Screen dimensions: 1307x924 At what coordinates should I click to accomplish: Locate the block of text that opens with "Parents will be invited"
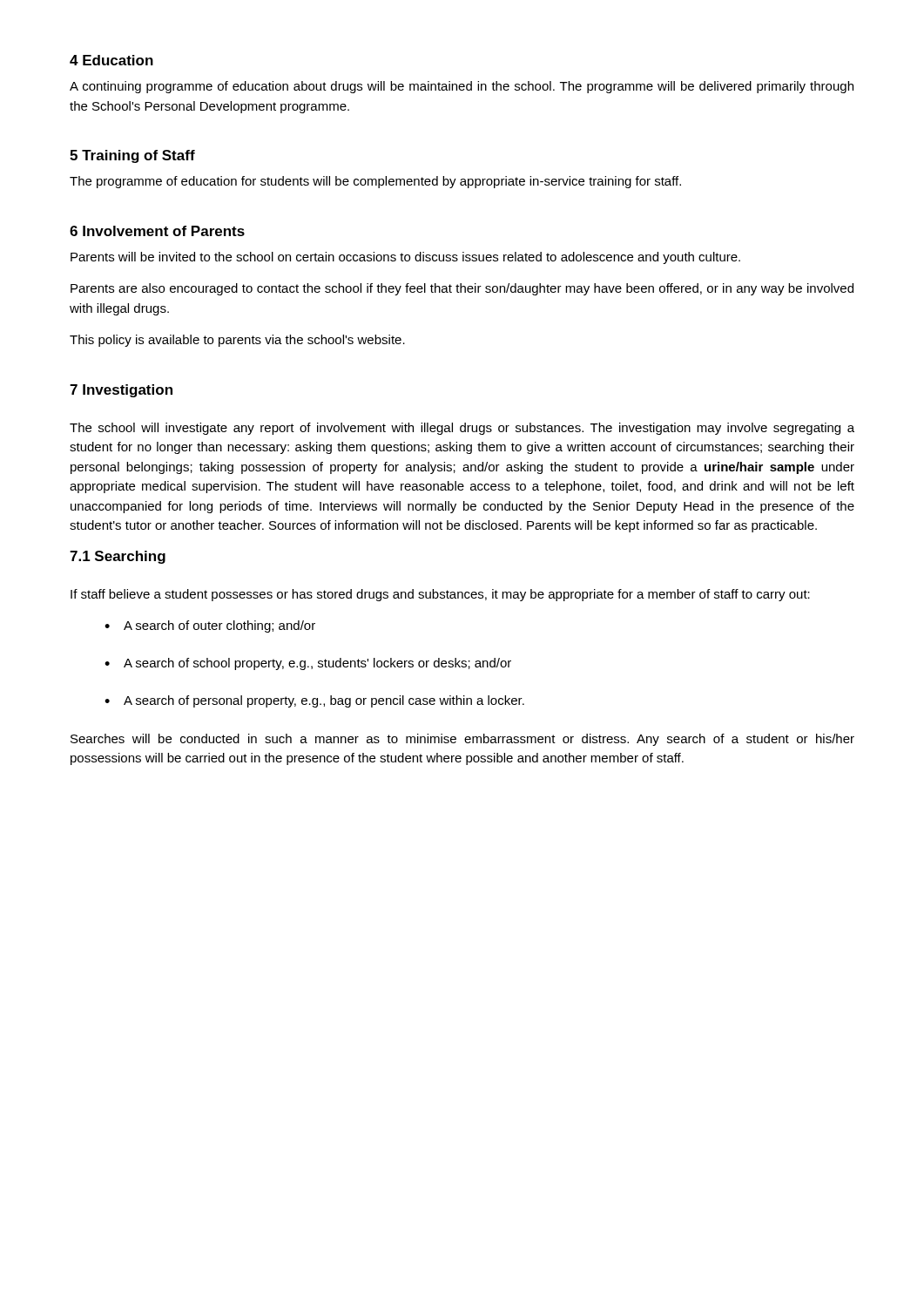click(x=462, y=257)
